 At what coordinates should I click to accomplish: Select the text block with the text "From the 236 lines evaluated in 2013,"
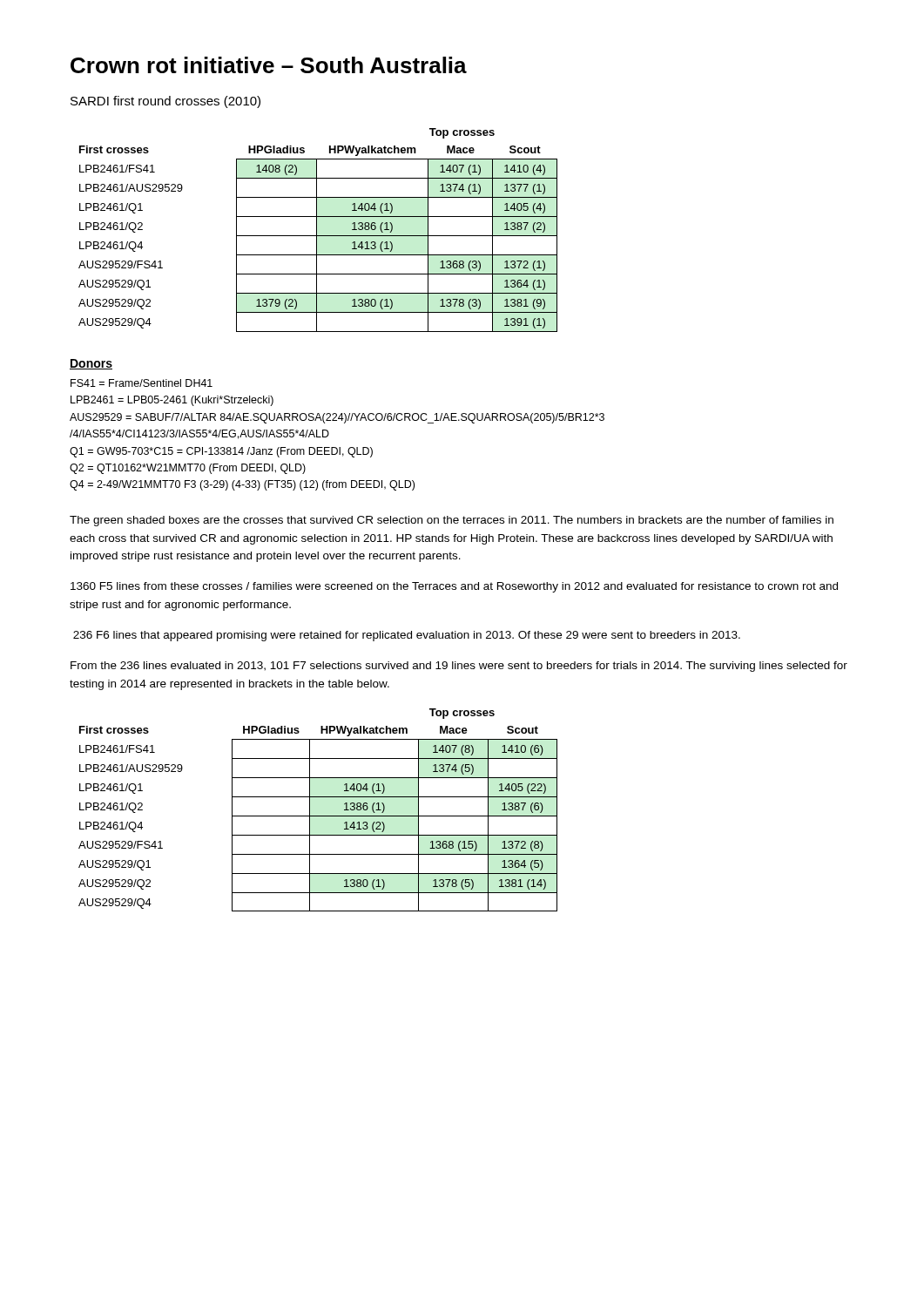click(x=458, y=675)
